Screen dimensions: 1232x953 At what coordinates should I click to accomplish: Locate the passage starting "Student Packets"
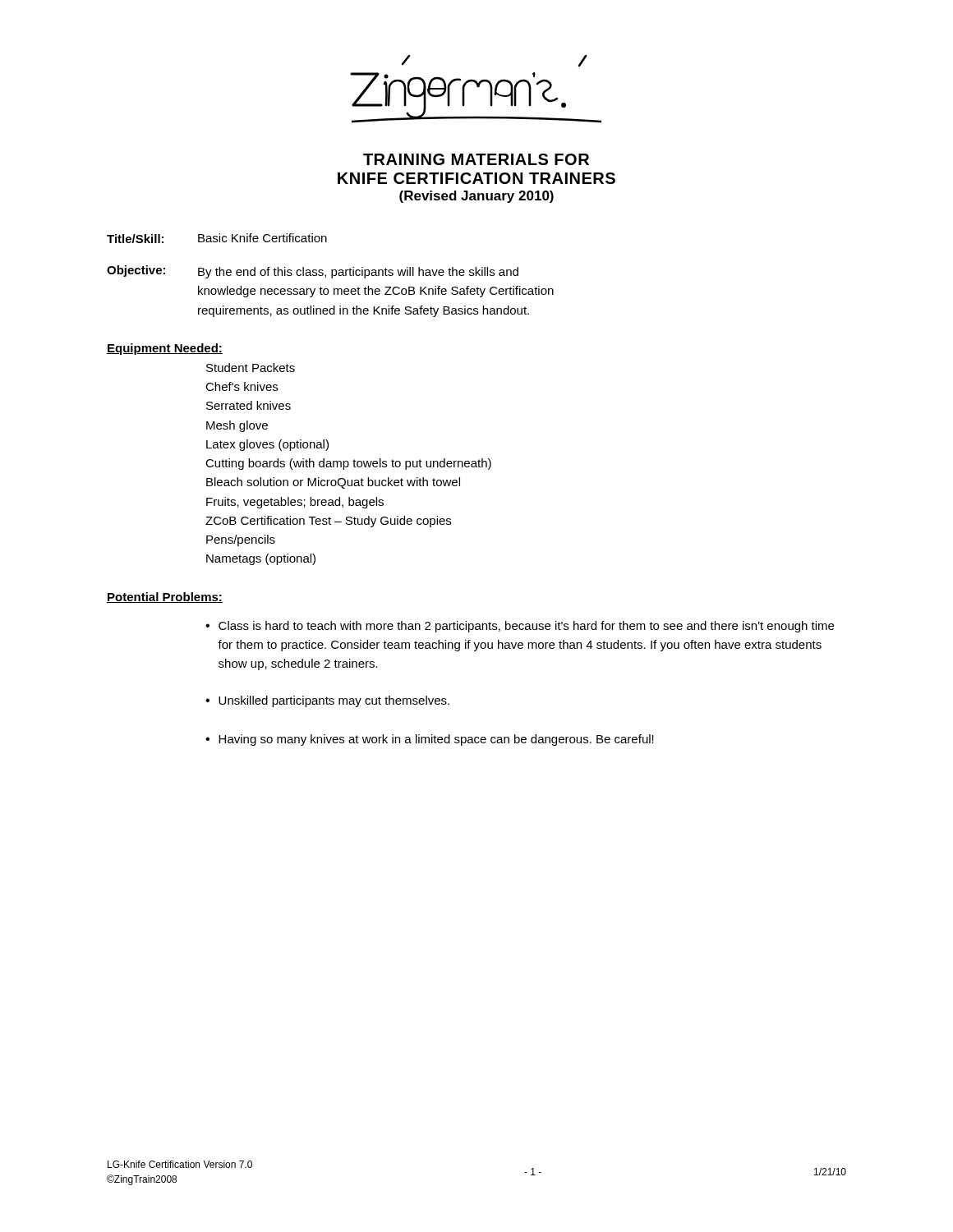pyautogui.click(x=250, y=367)
